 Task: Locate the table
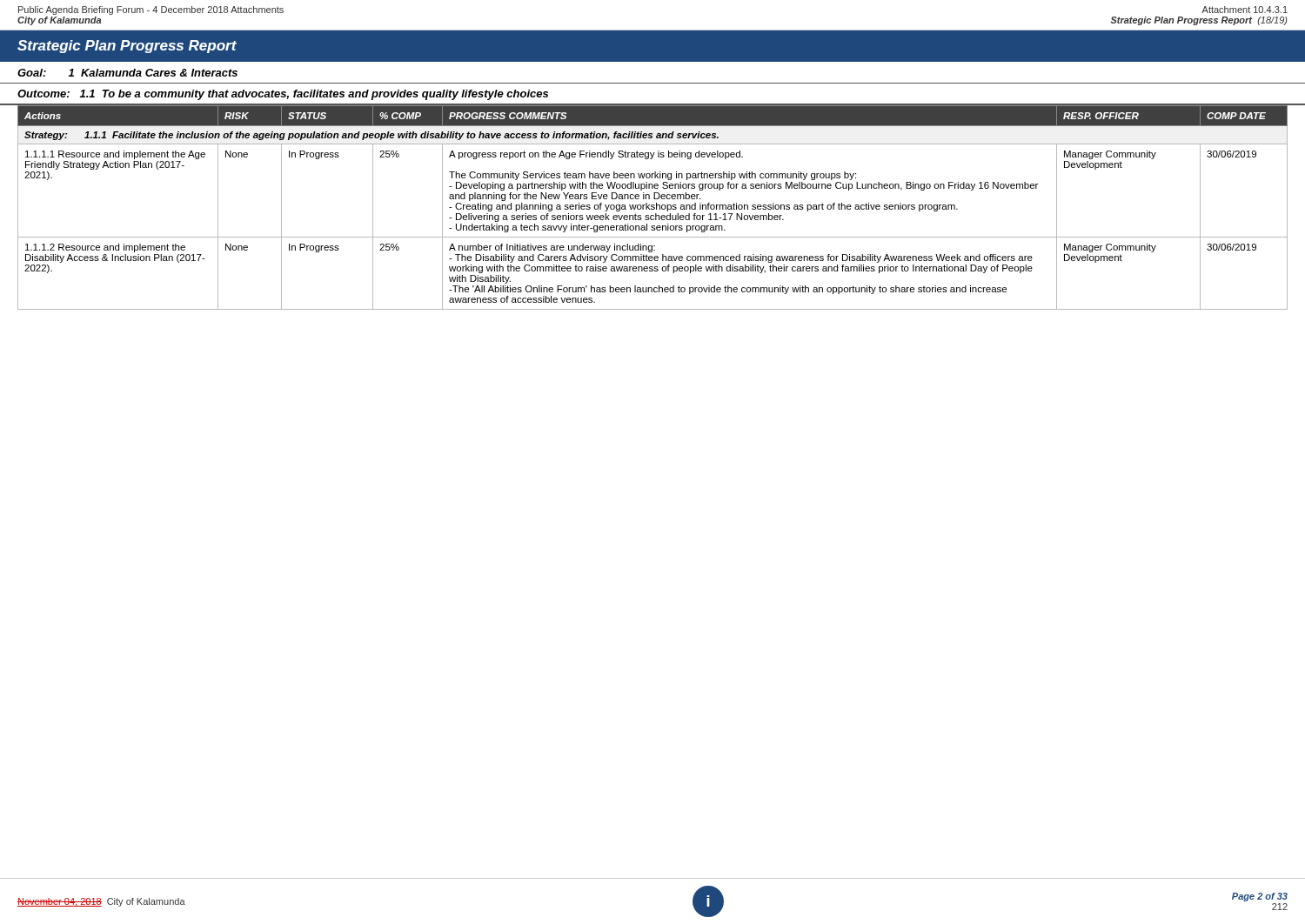click(652, 207)
